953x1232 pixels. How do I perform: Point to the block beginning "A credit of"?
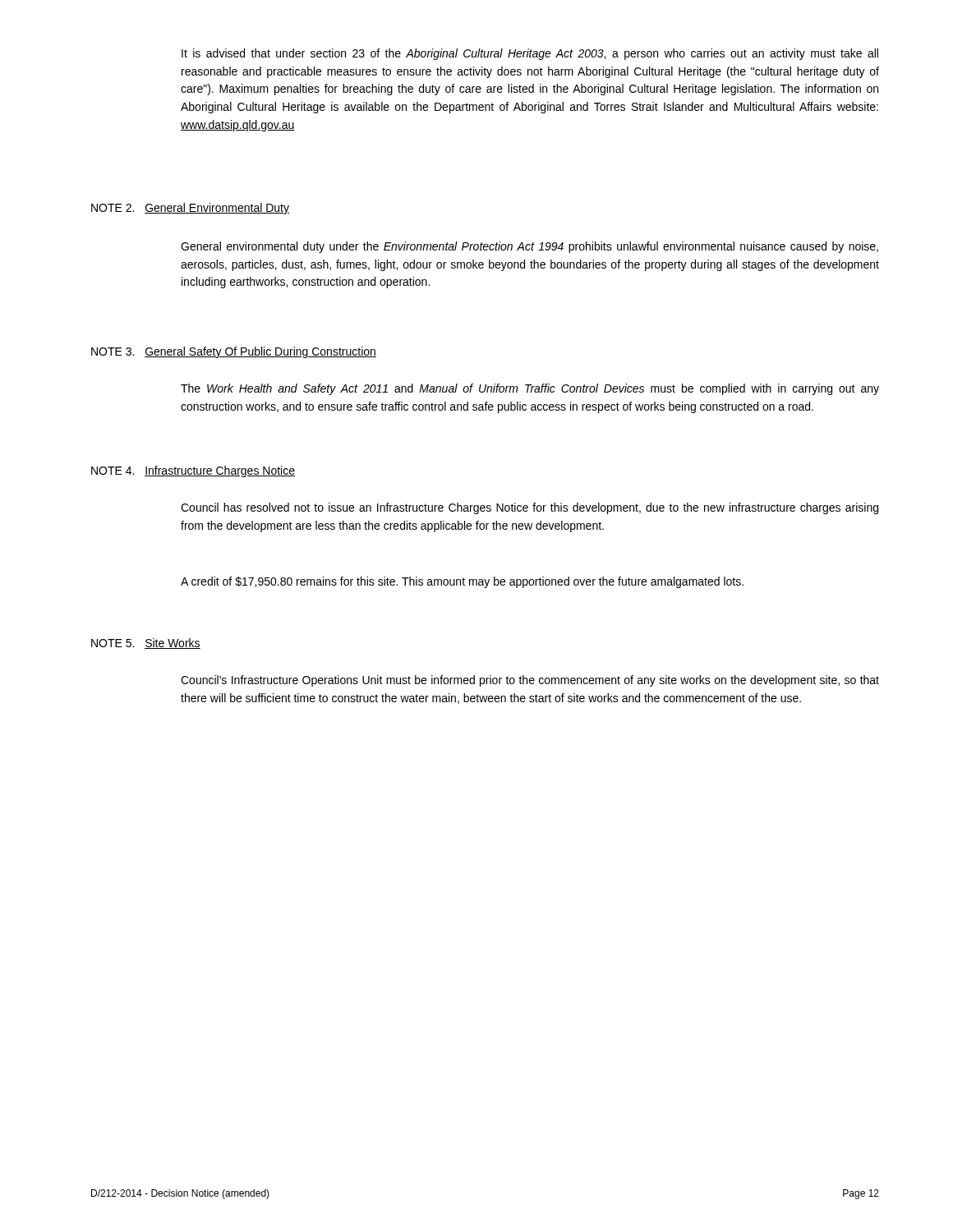[x=463, y=582]
